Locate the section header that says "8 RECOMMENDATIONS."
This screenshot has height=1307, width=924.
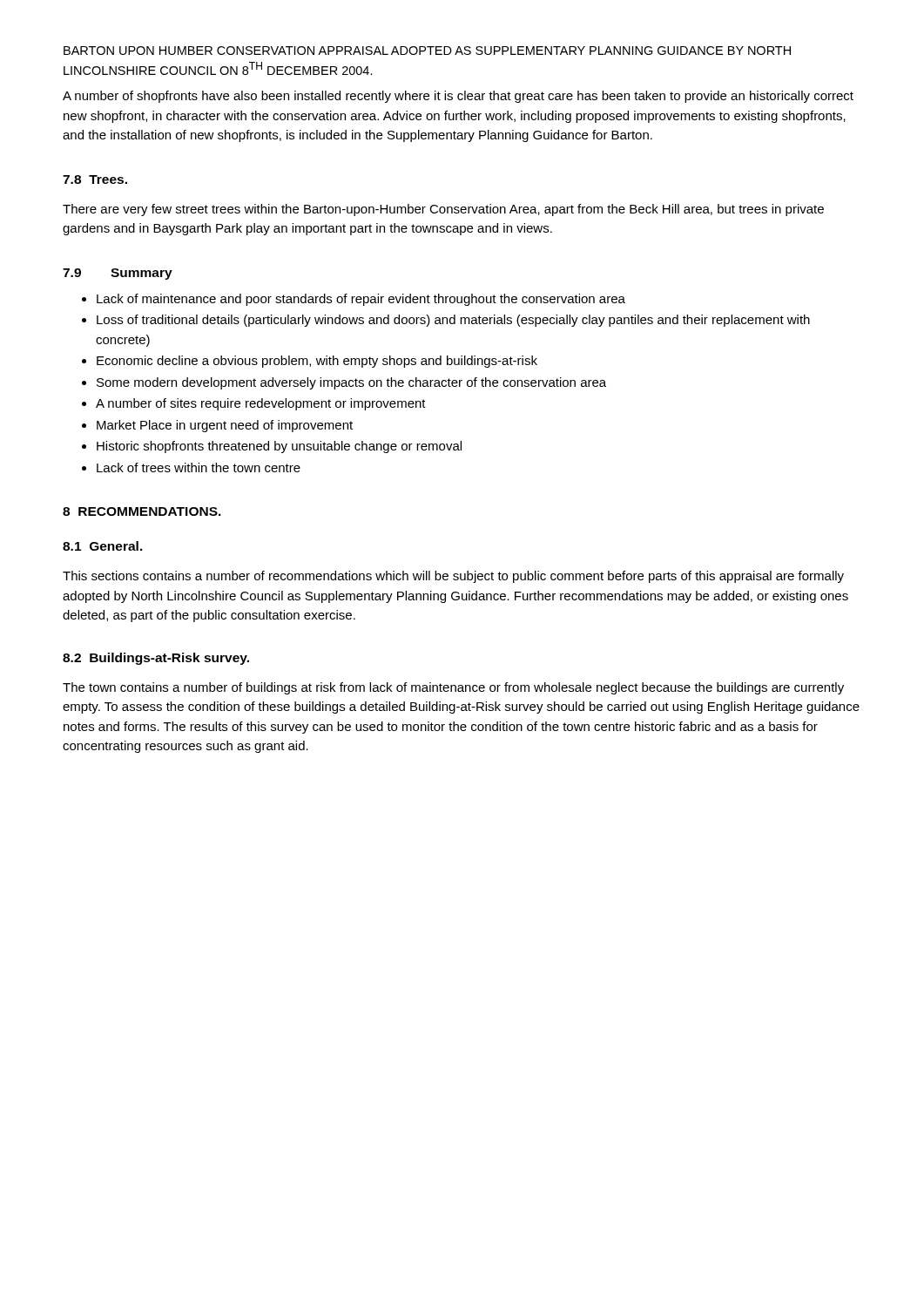click(x=142, y=511)
